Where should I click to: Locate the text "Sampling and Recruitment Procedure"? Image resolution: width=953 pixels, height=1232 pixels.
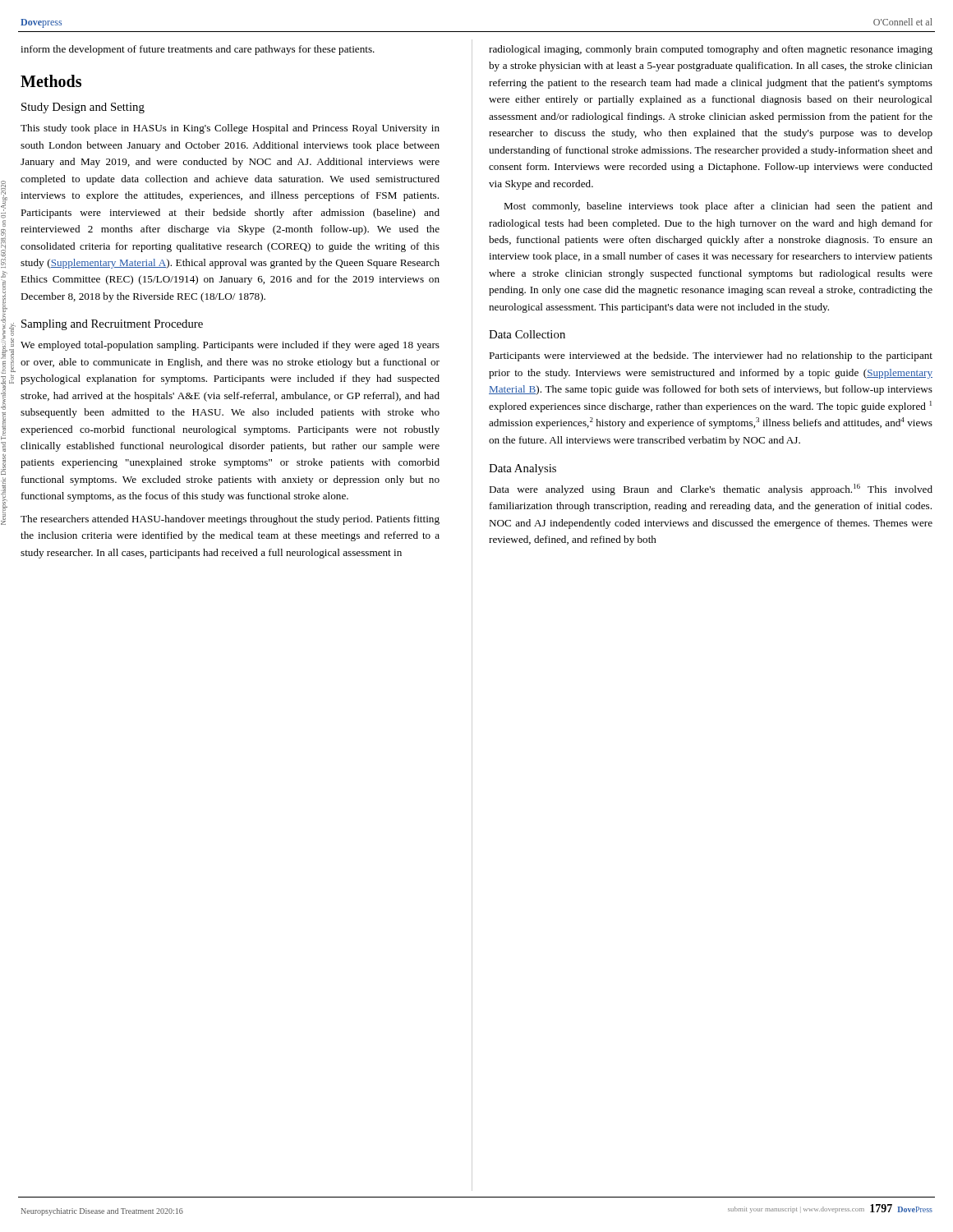(112, 324)
